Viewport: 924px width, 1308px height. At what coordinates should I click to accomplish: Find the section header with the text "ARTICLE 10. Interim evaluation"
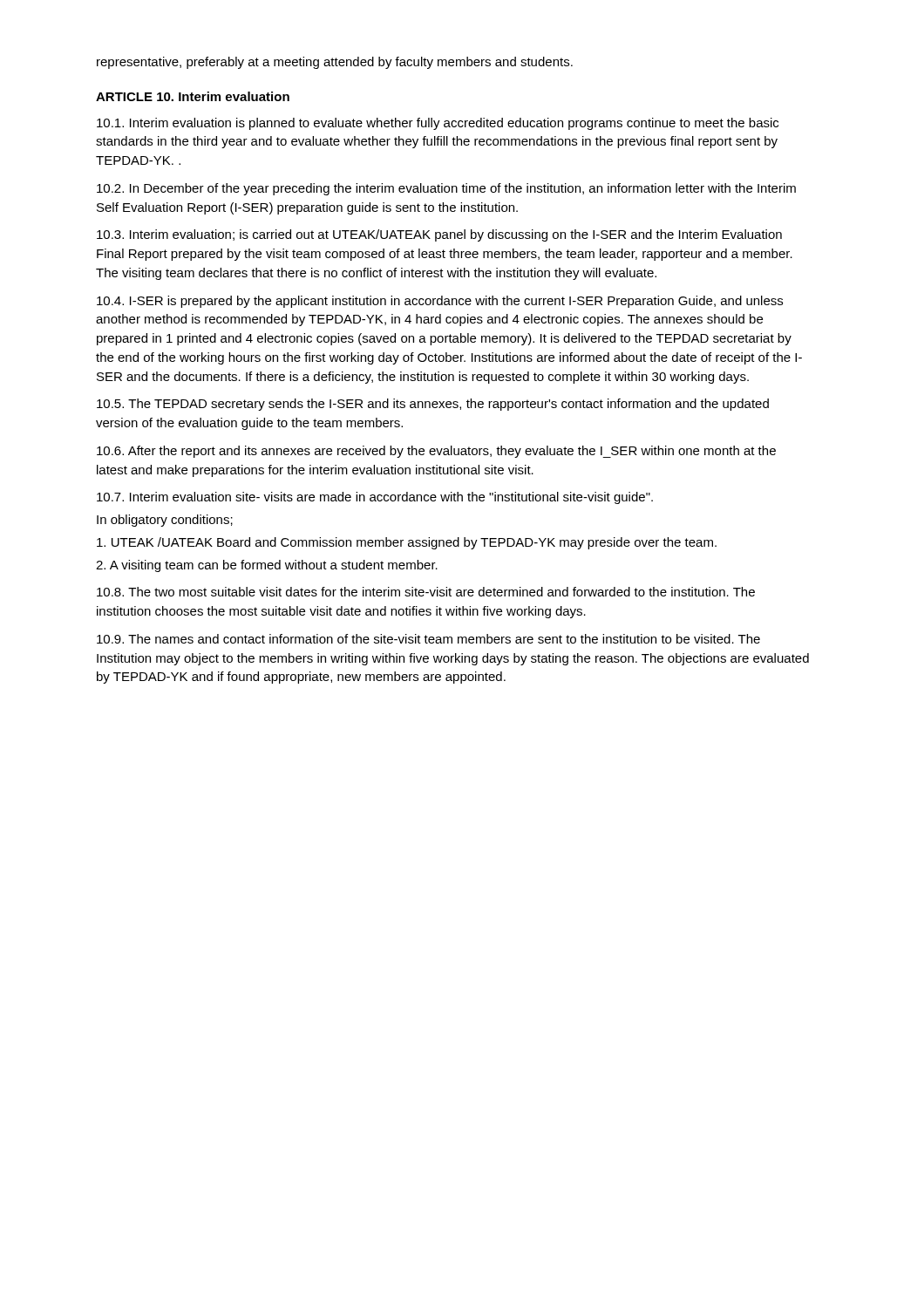coord(193,96)
